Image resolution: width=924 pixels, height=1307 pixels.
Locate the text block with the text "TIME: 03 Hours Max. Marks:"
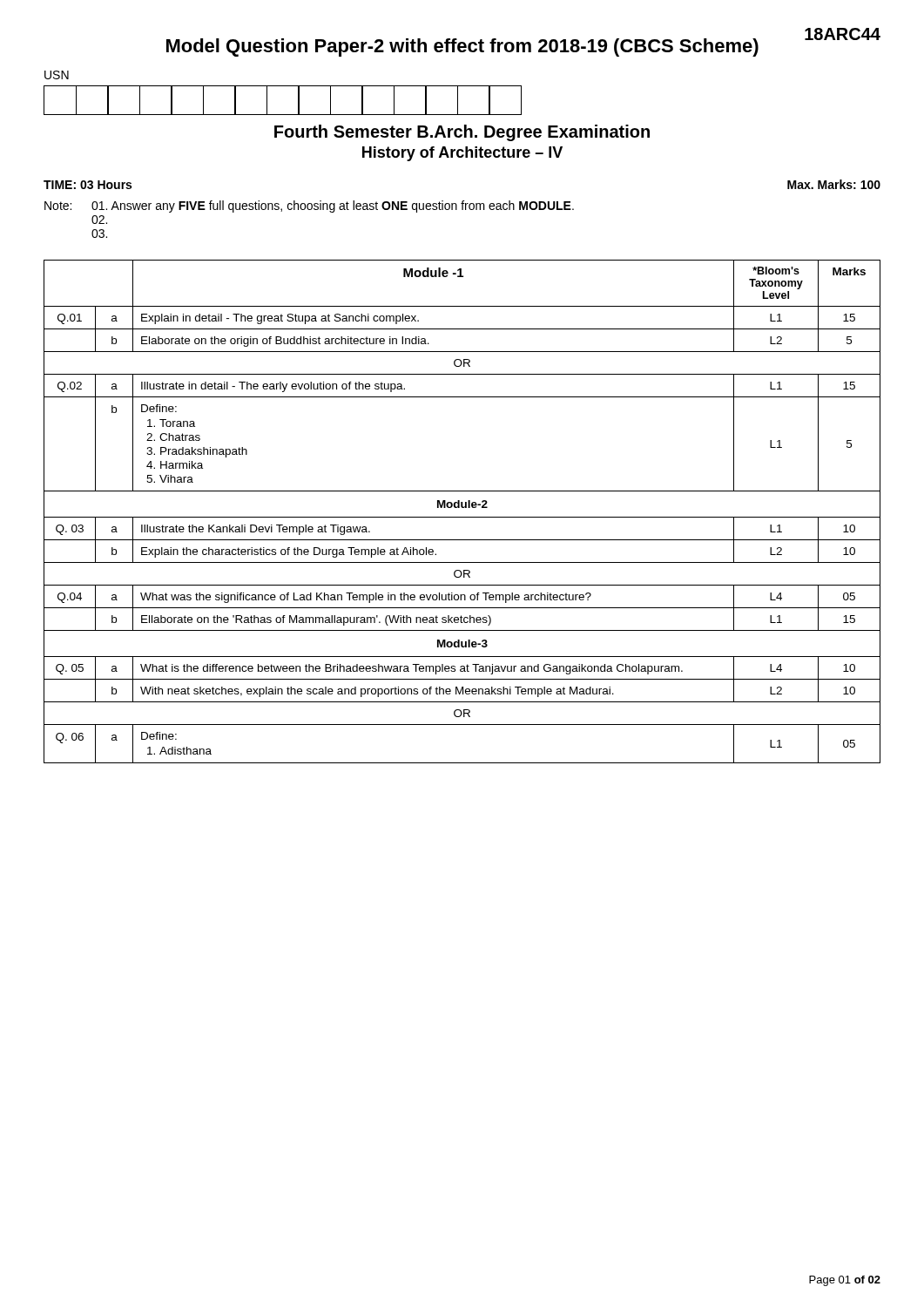(x=87, y=184)
